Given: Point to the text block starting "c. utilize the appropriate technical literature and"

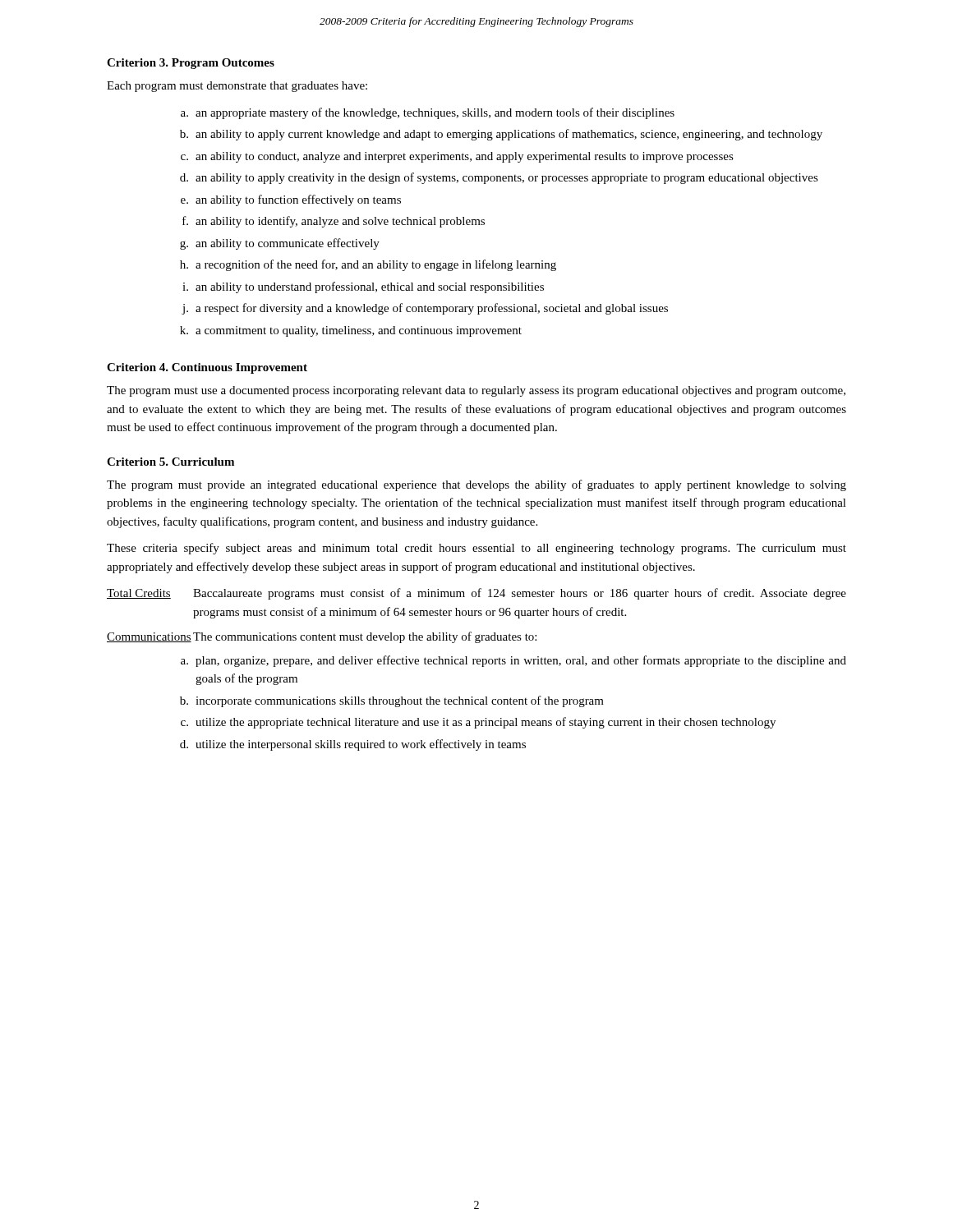Looking at the screenshot, I should click(501, 722).
